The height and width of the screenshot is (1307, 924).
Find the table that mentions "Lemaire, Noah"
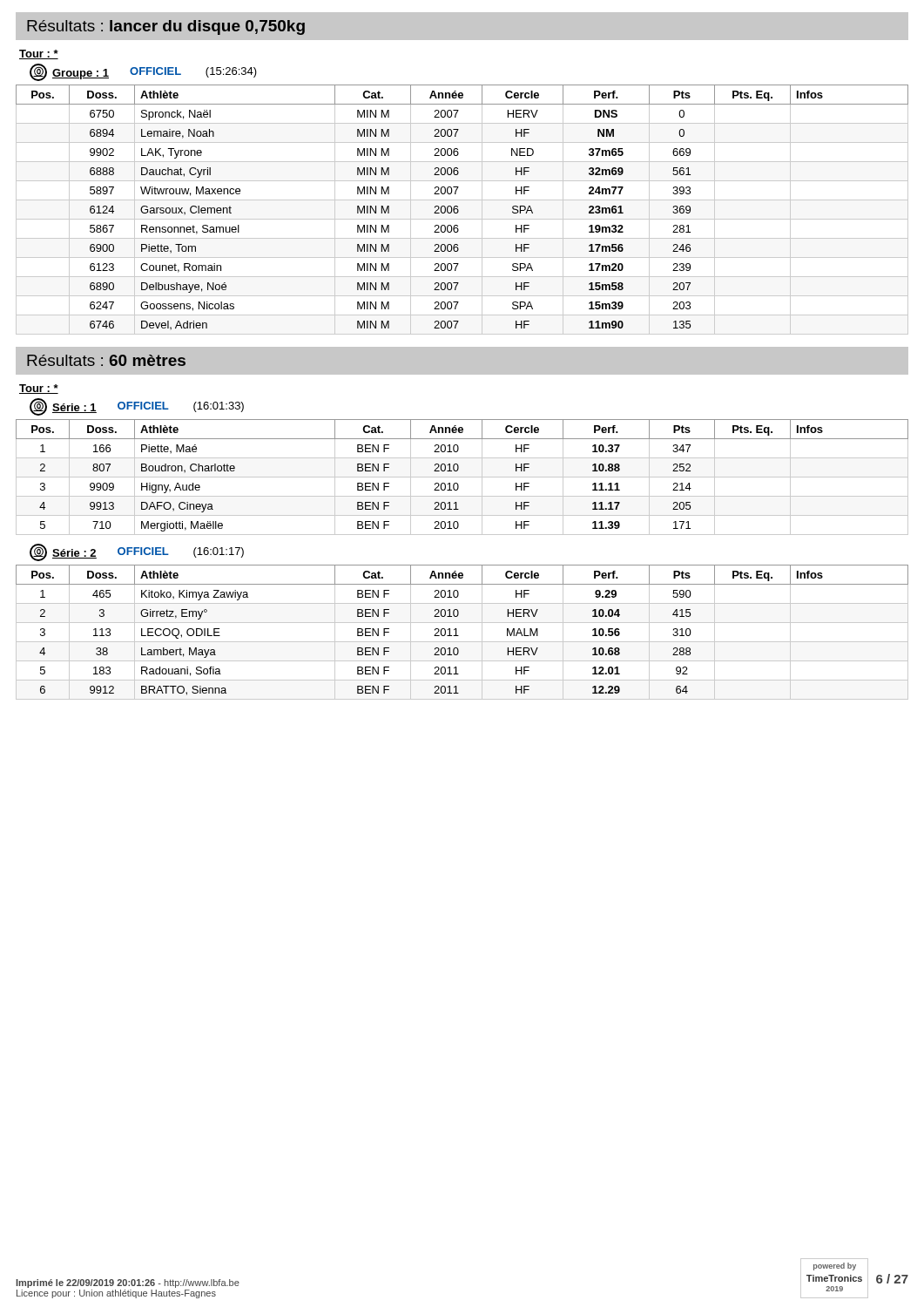click(x=462, y=210)
